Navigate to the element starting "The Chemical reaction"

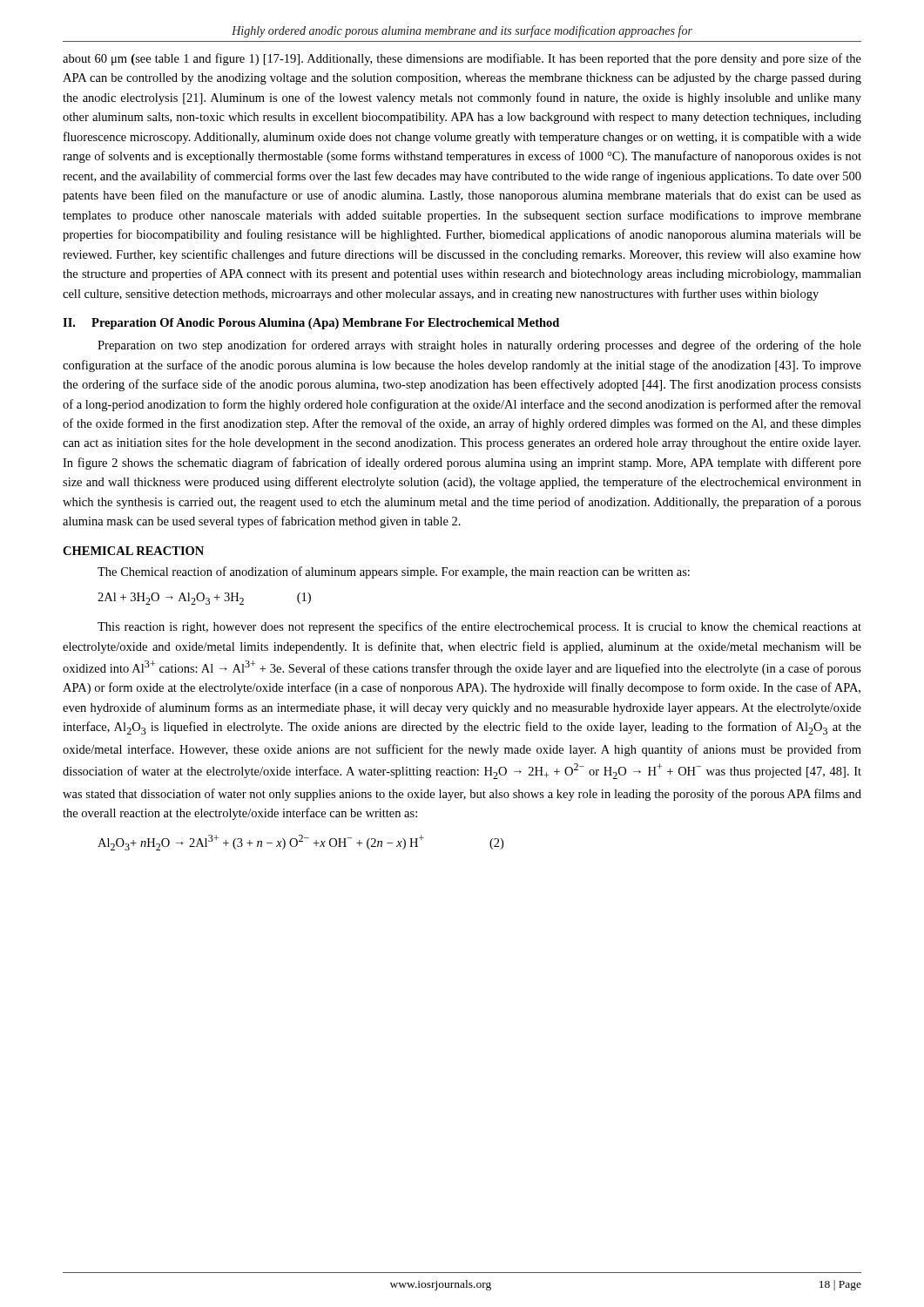[394, 571]
